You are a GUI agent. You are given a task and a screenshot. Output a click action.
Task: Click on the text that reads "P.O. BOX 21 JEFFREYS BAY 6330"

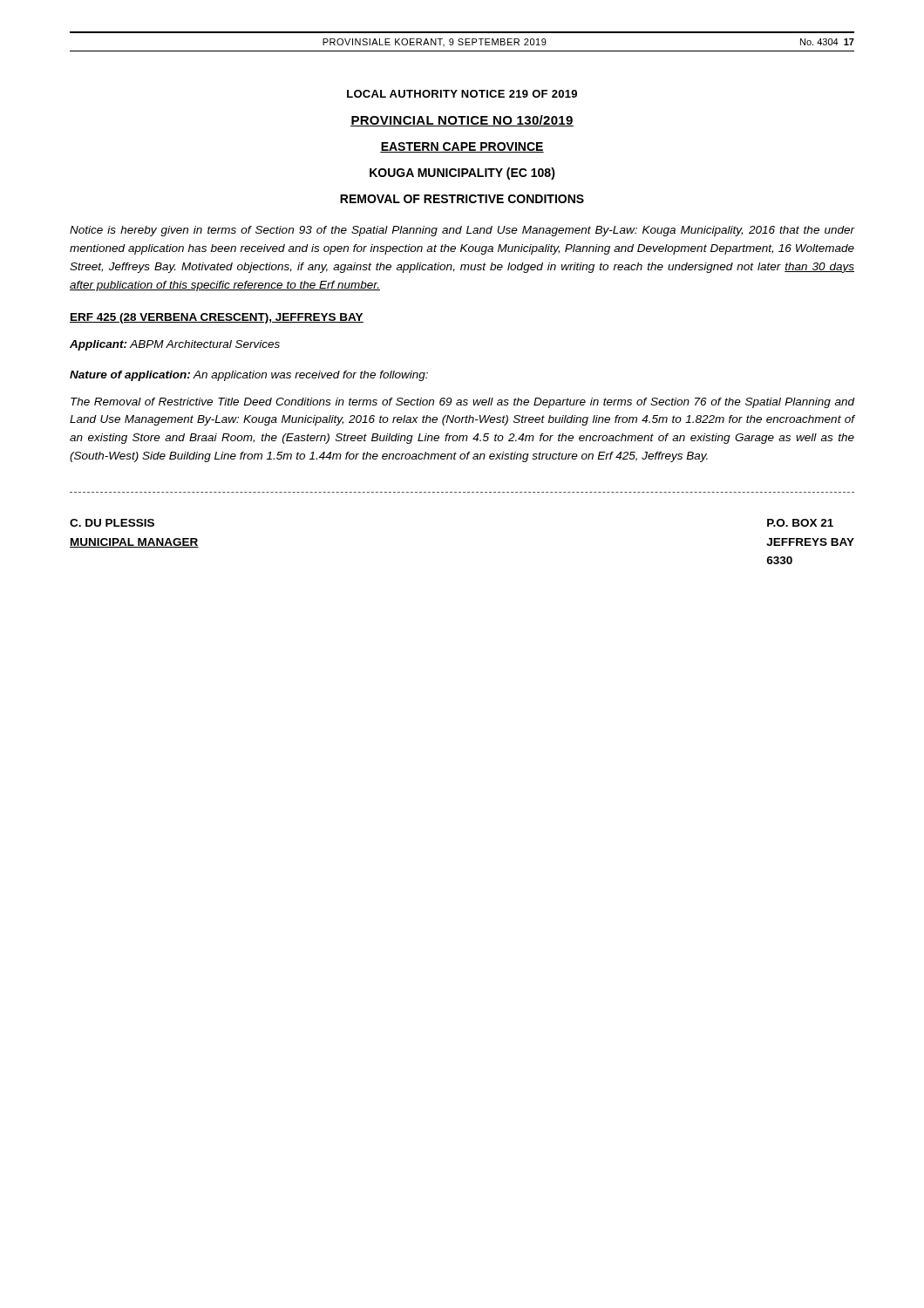(x=810, y=542)
